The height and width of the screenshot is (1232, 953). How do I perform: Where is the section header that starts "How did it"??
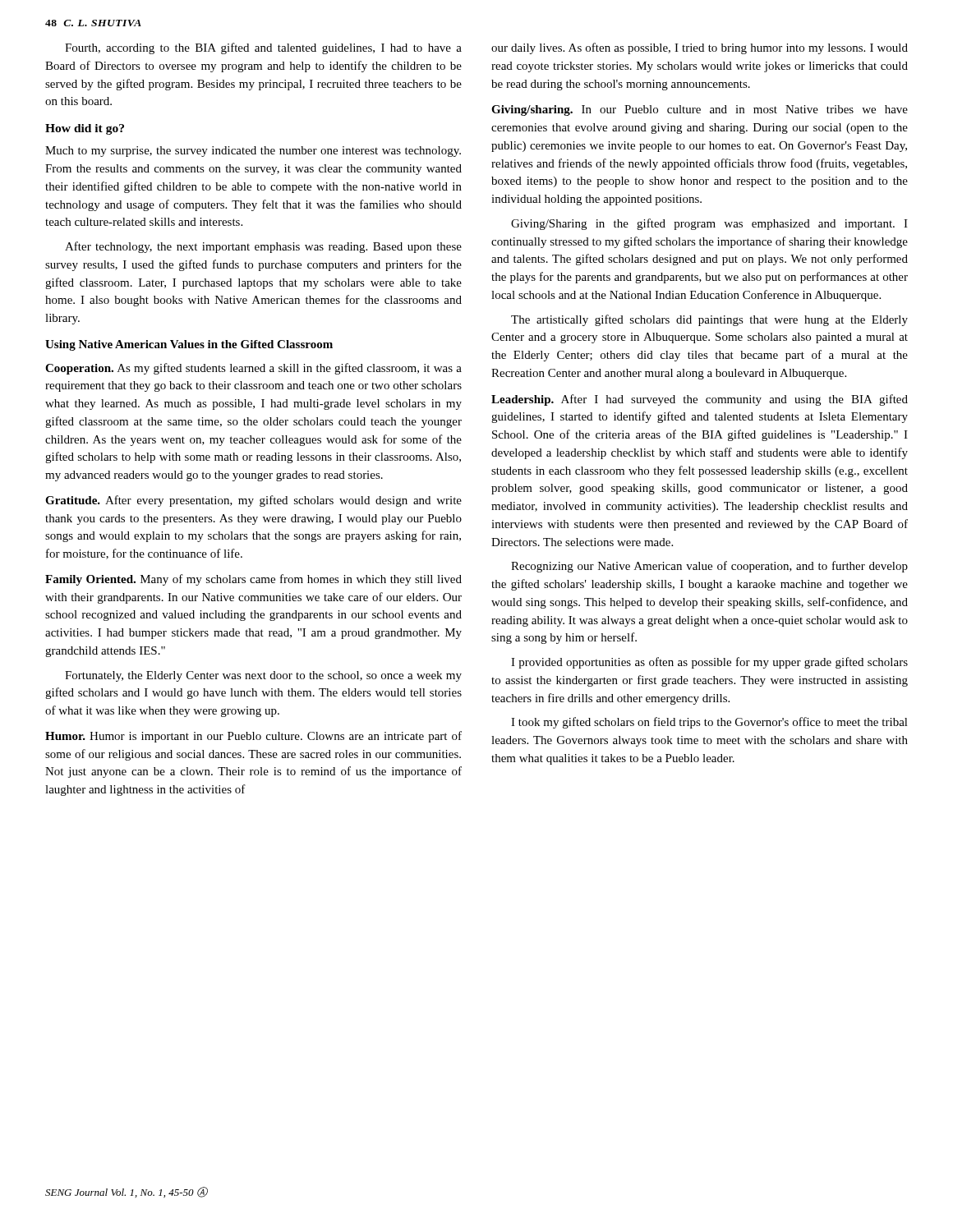point(85,128)
